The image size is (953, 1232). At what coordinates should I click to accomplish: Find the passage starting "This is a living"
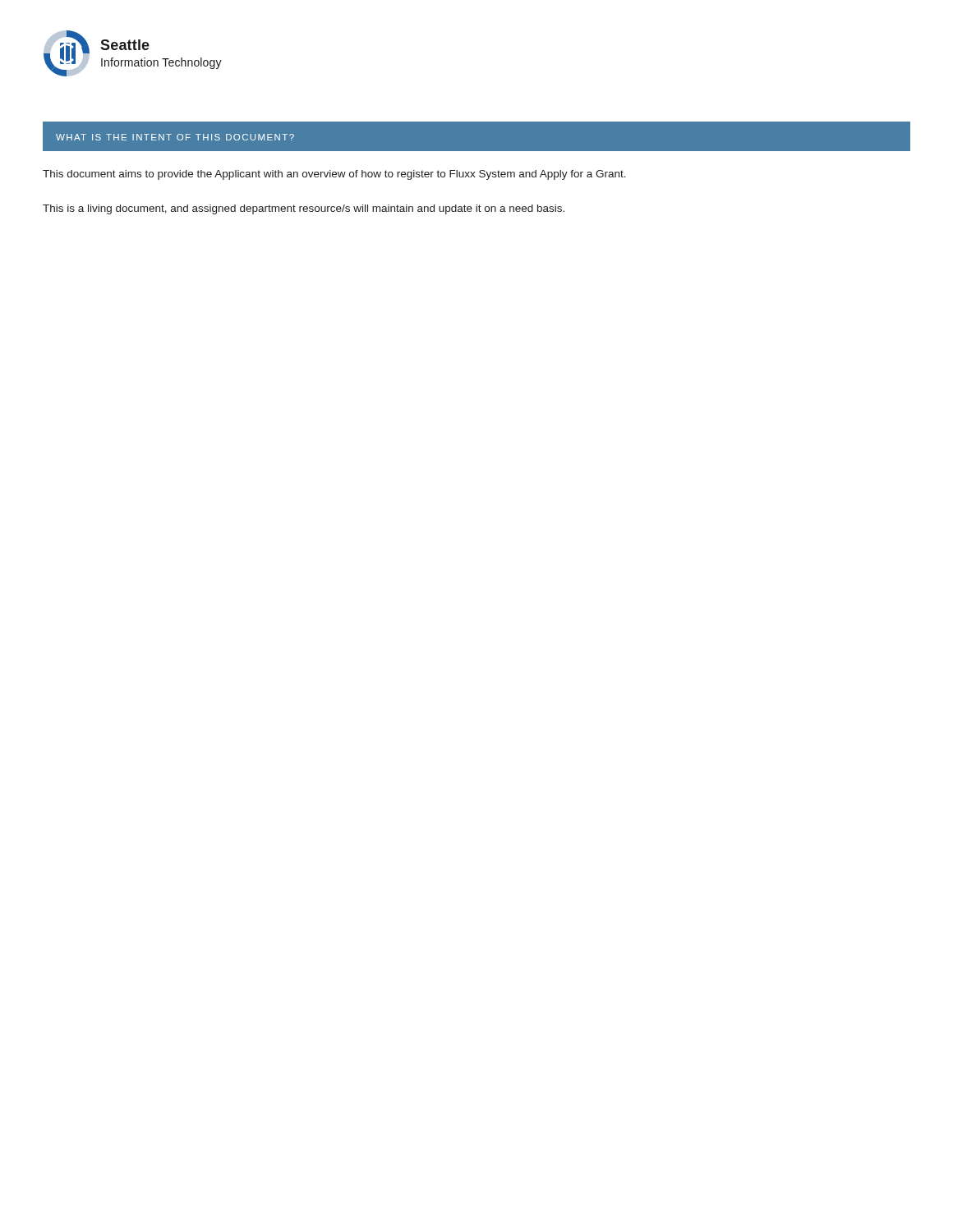coord(476,209)
